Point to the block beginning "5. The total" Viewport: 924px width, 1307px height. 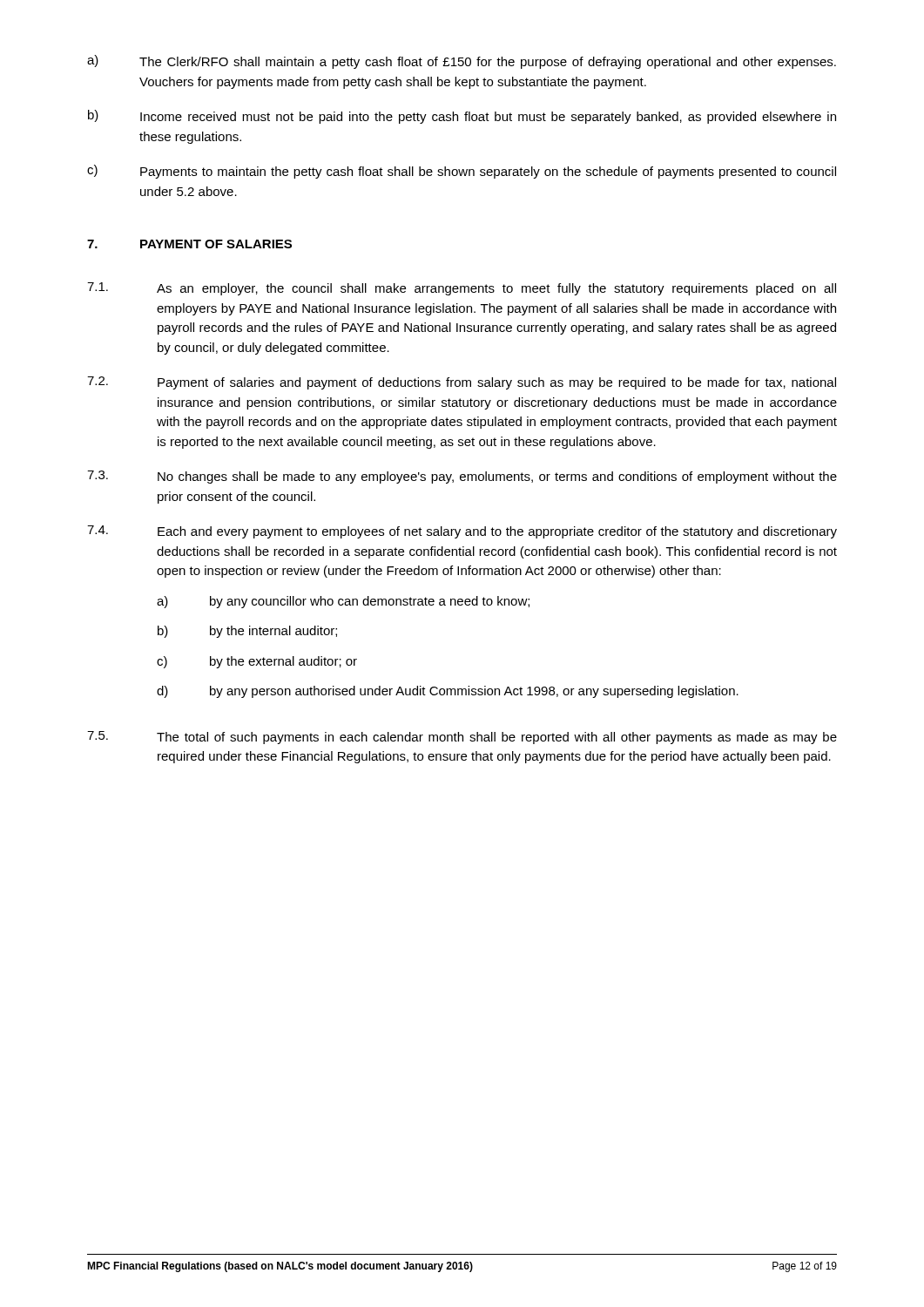click(462, 747)
